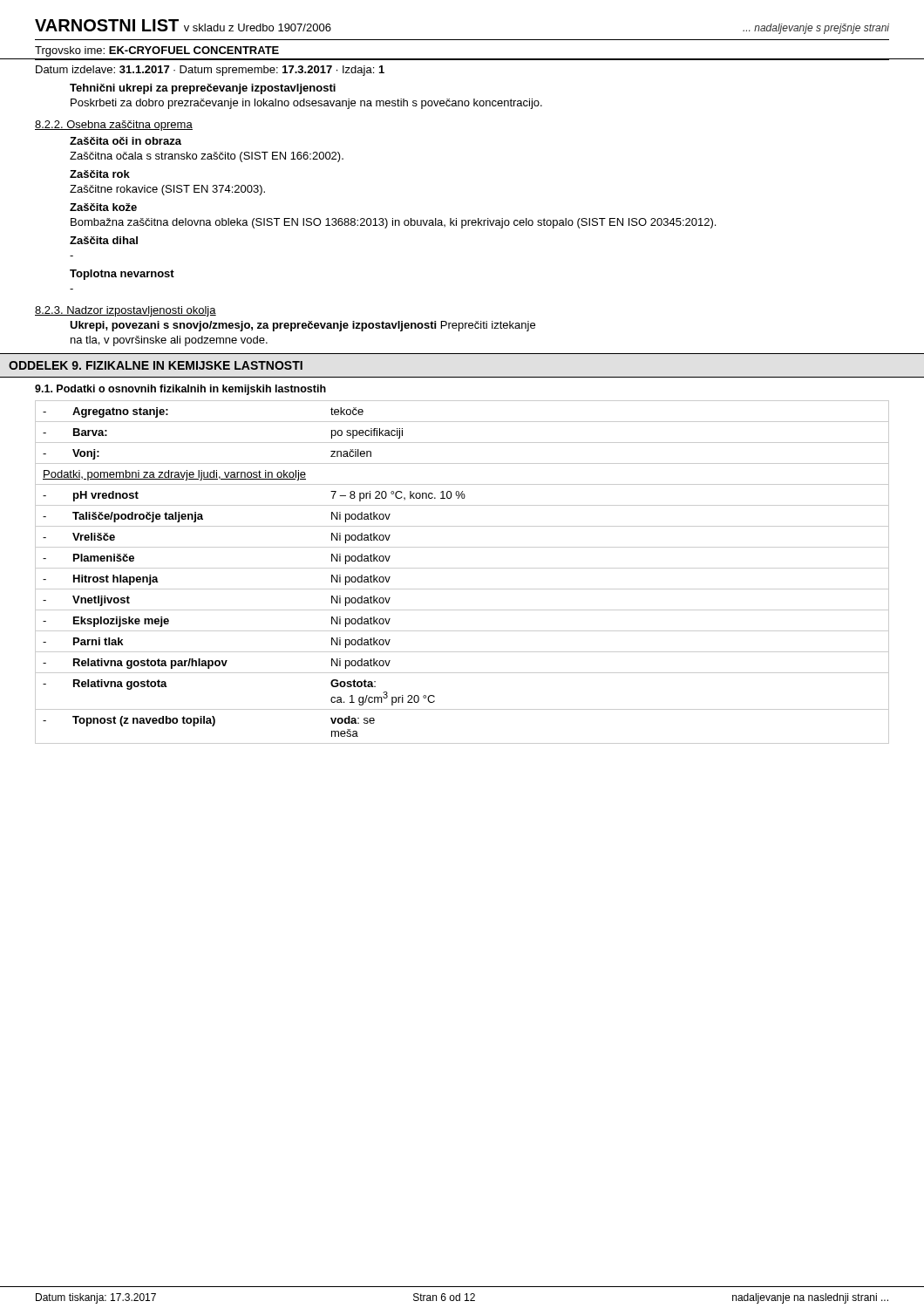Locate the table with the text "Podatki, pomembni za zdravje"
Viewport: 924px width, 1308px height.
coord(462,572)
